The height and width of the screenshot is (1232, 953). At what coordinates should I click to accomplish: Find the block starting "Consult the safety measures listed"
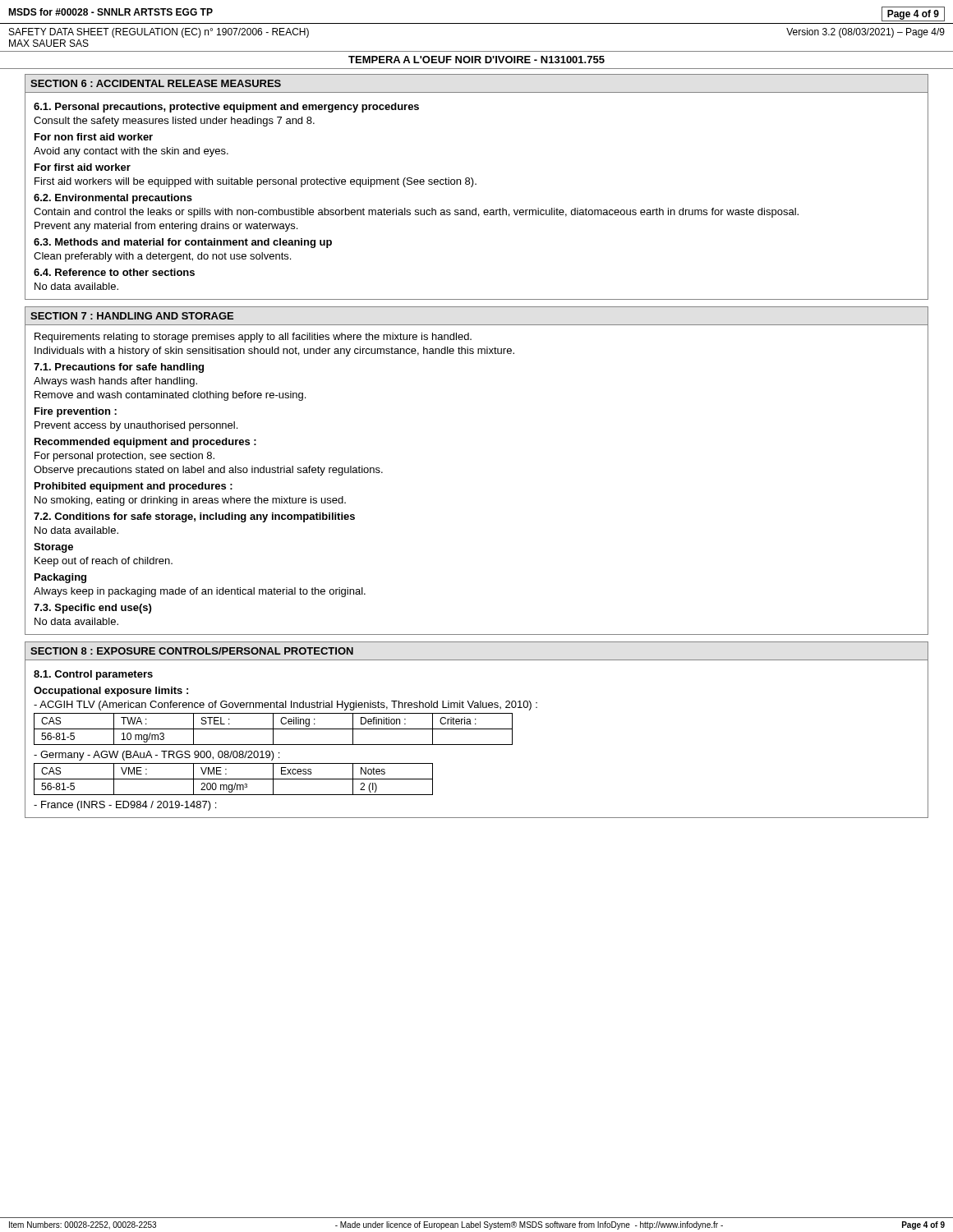pos(174,120)
